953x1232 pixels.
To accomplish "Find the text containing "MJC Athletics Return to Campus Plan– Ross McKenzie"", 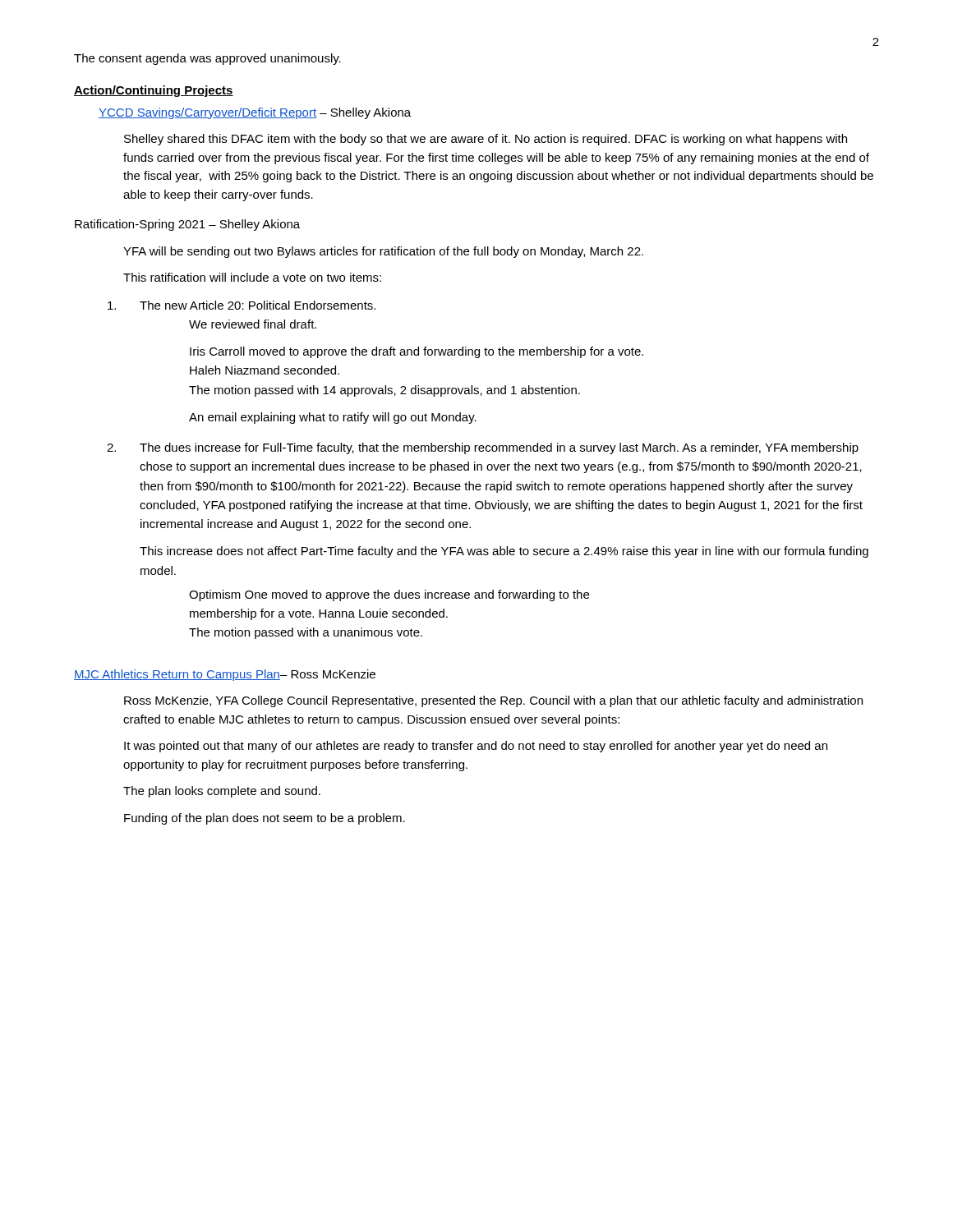I will tap(225, 673).
